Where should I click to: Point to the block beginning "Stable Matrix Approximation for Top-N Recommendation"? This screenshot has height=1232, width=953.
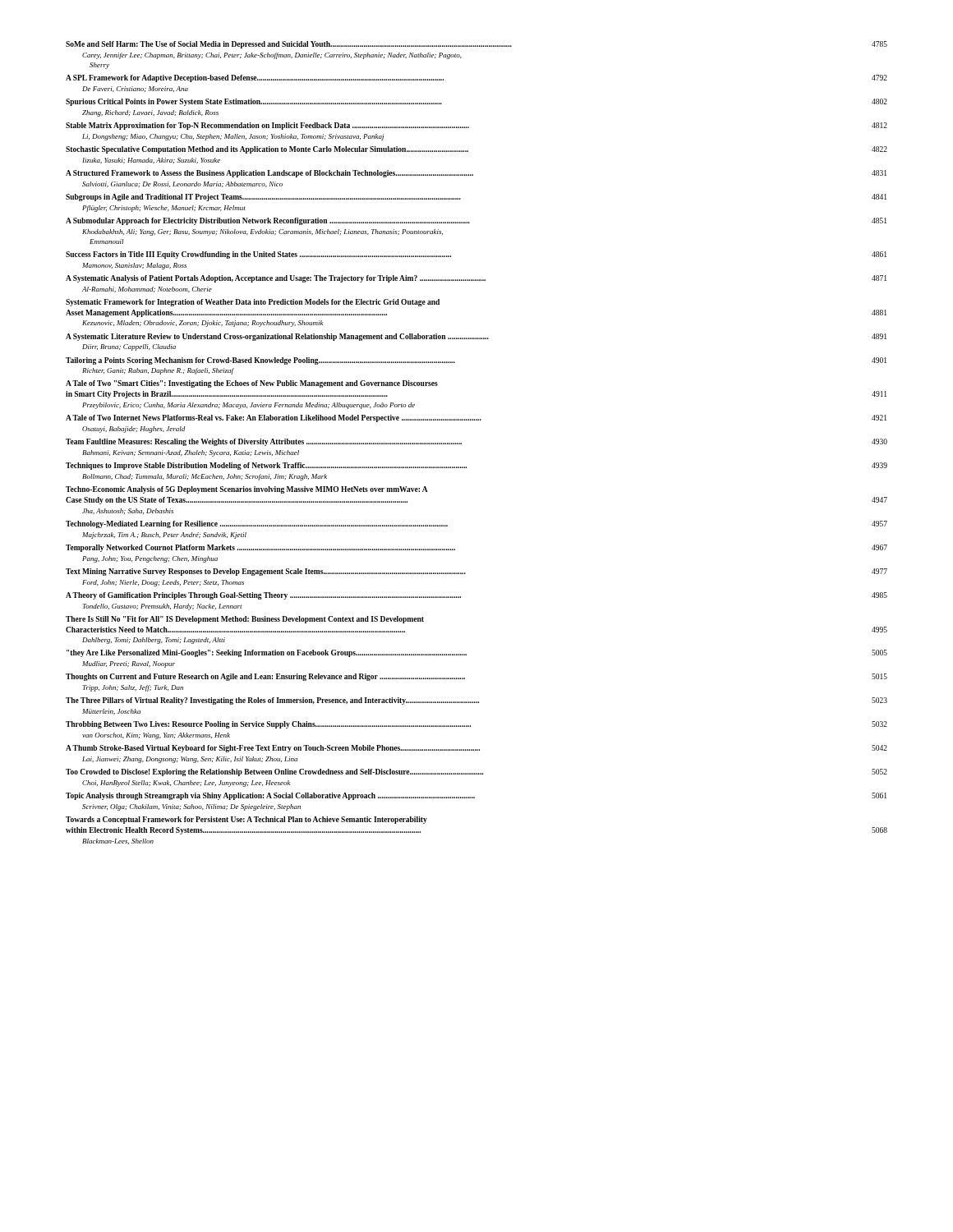pos(476,131)
